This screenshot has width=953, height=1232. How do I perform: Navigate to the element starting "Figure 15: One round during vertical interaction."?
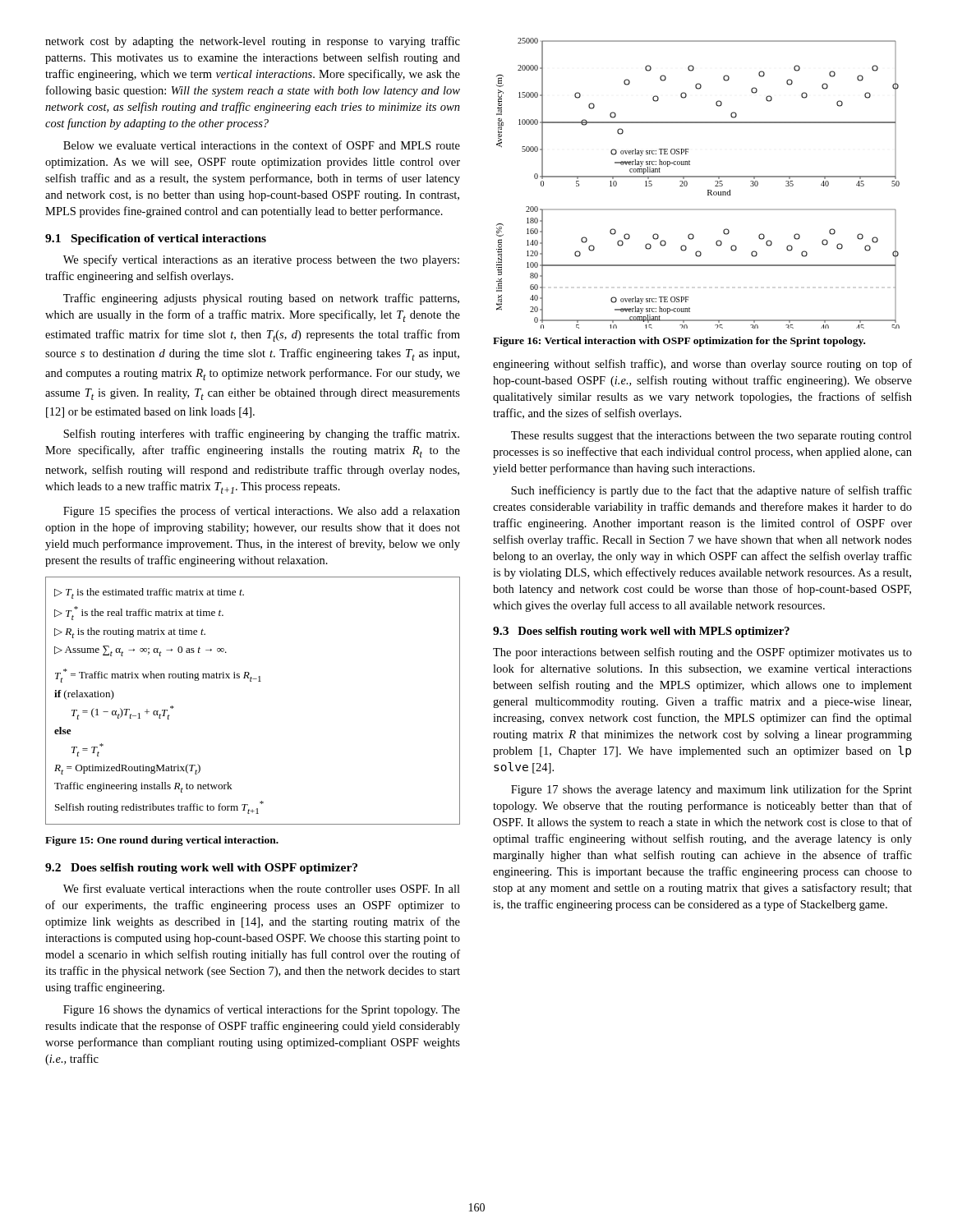click(x=253, y=841)
